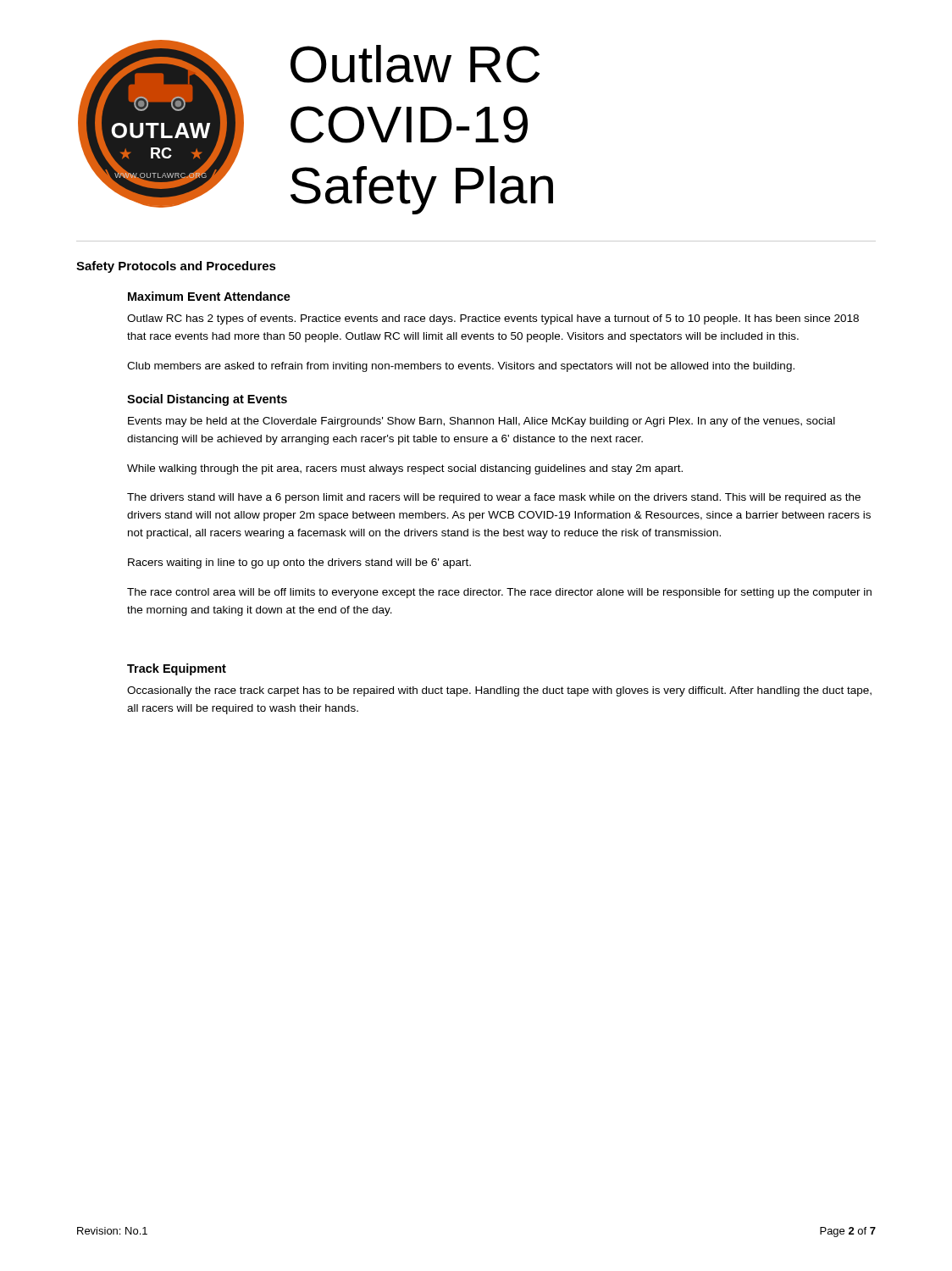Find the block starting "Club members are asked to"
The height and width of the screenshot is (1271, 952).
click(461, 365)
